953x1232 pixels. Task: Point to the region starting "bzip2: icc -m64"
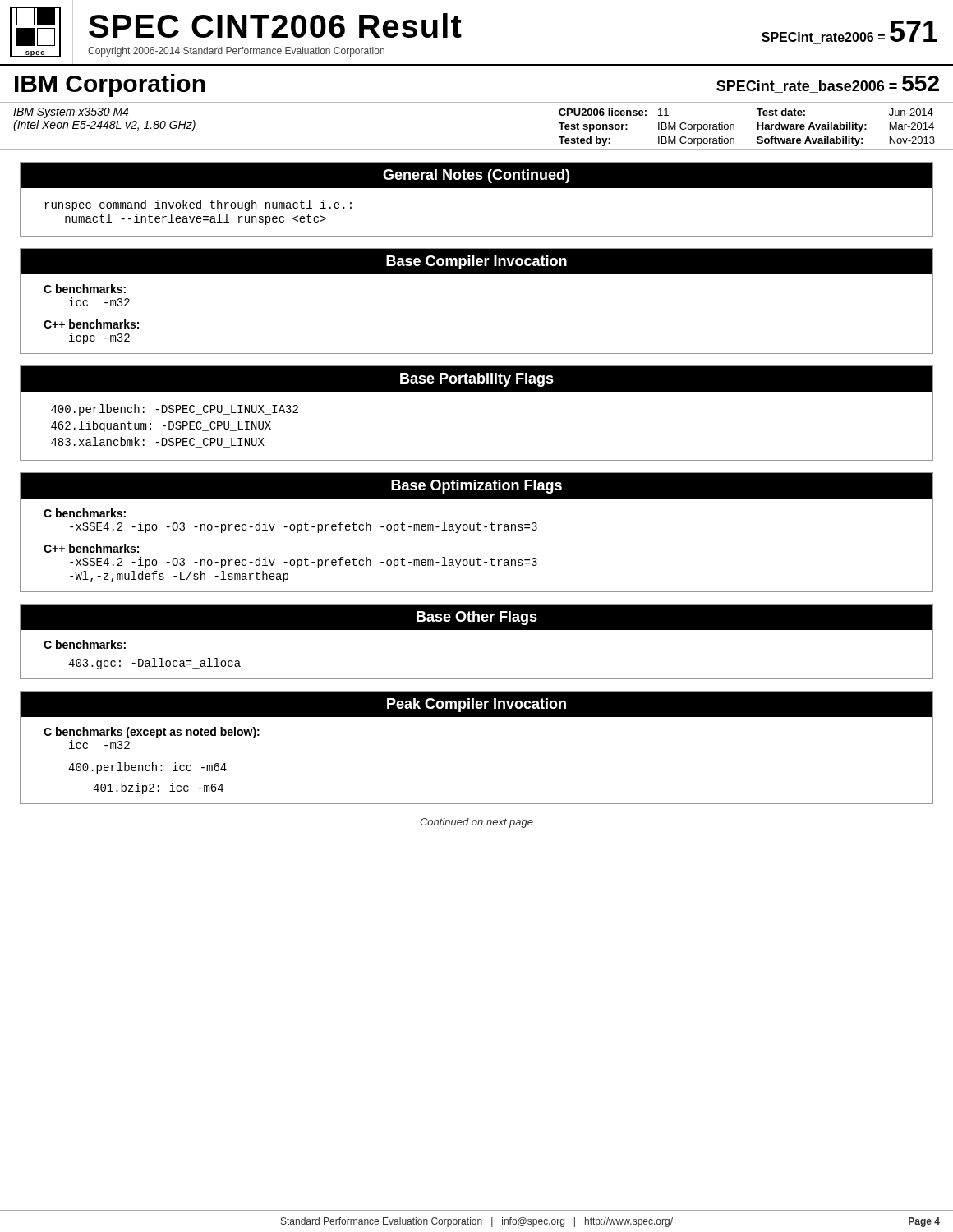click(x=158, y=788)
